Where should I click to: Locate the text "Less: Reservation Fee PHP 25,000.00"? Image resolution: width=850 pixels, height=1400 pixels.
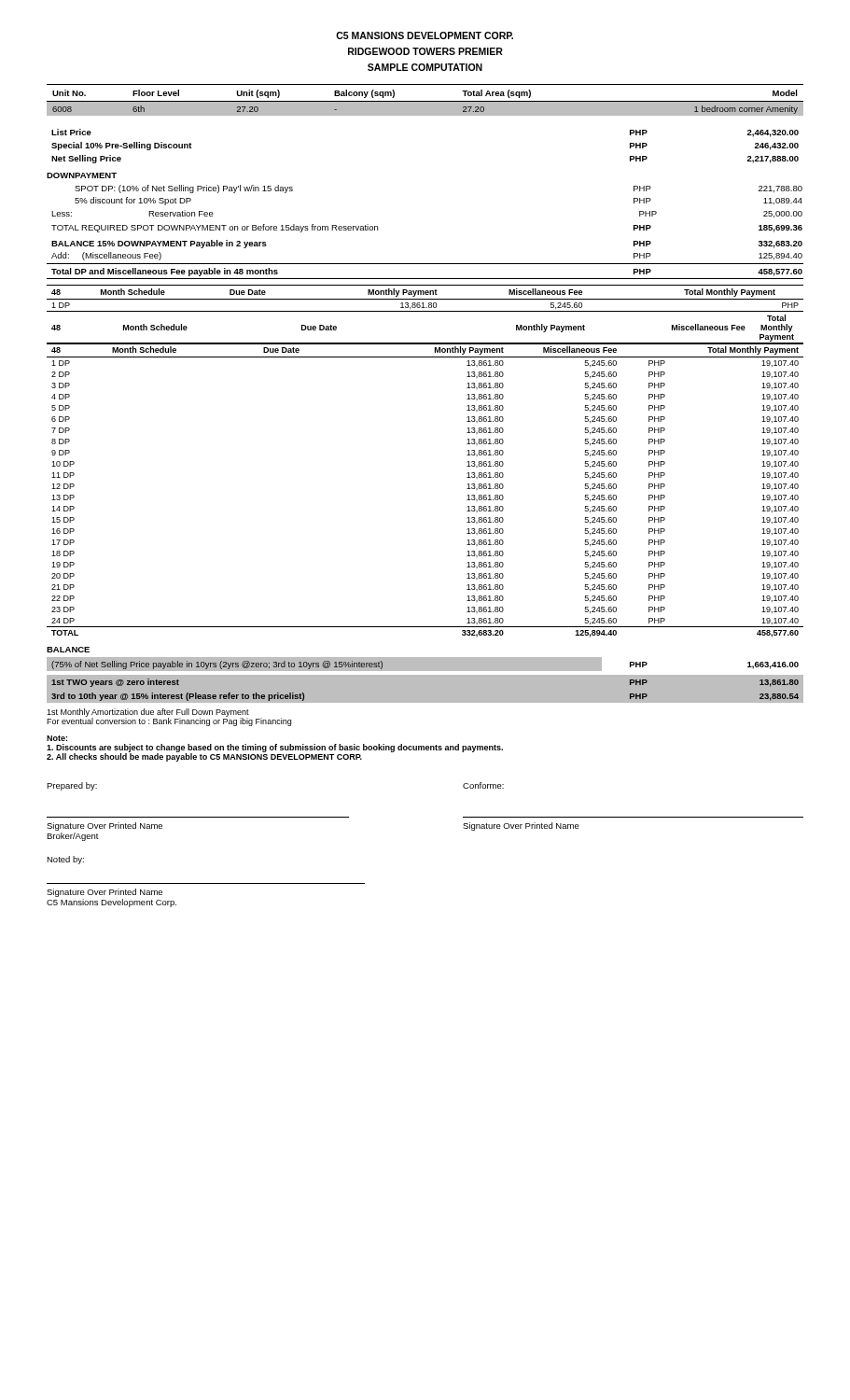pyautogui.click(x=66, y=213)
